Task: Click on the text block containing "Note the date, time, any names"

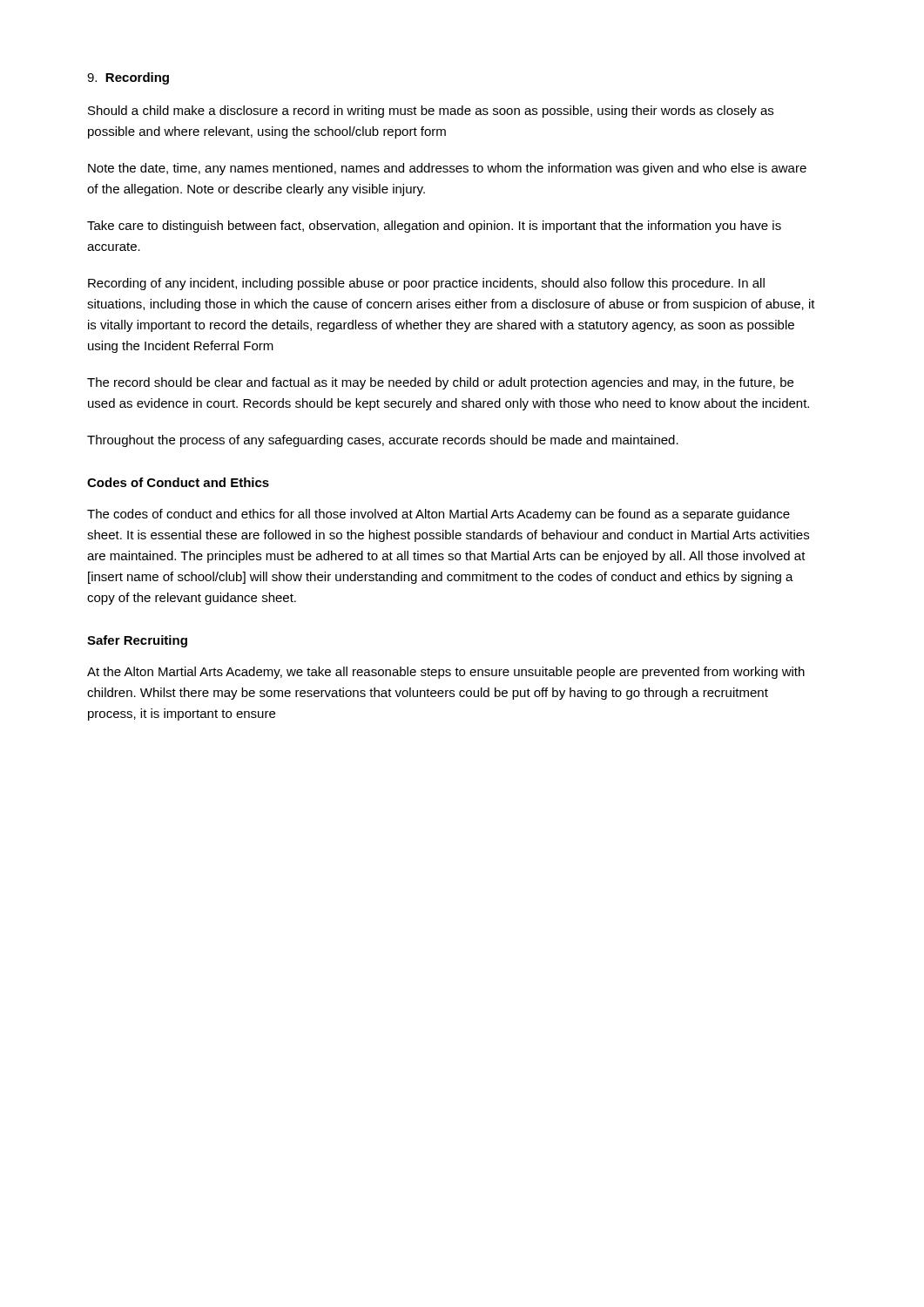Action: (447, 178)
